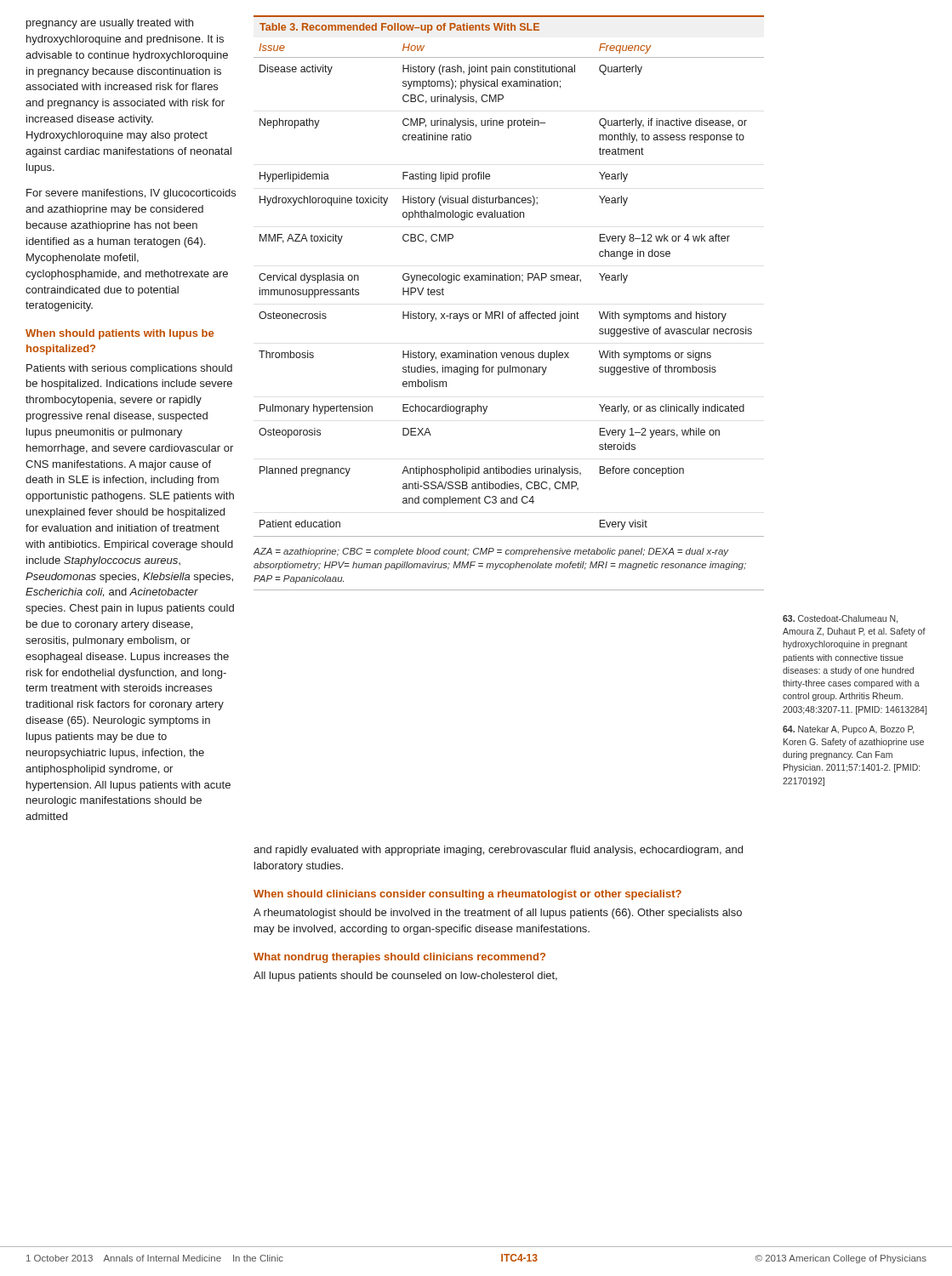The height and width of the screenshot is (1276, 952).
Task: Find the region starting "What nondrug therapies should clinicians recommend?"
Action: (400, 956)
